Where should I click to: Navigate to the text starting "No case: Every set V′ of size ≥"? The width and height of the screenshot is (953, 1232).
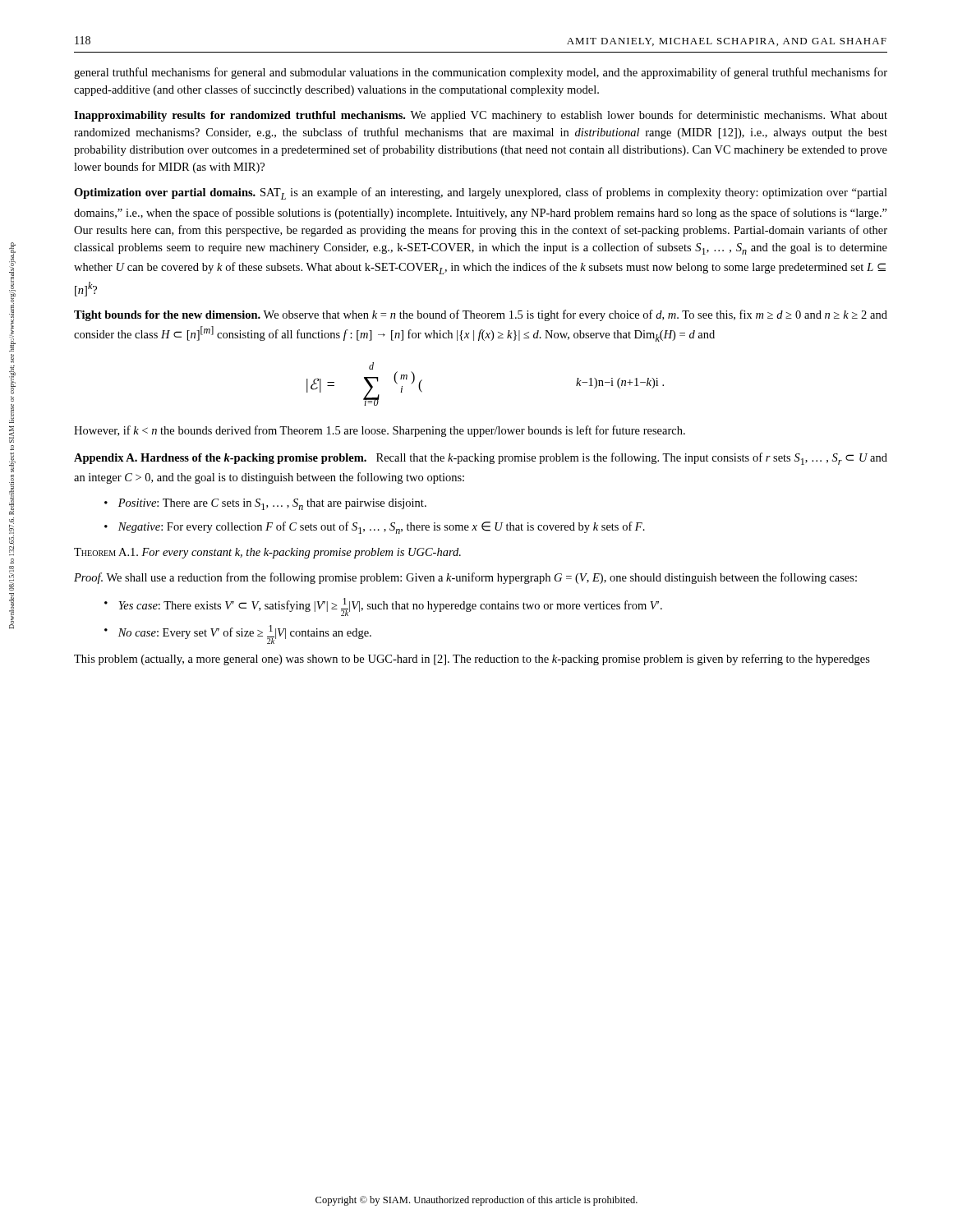pyautogui.click(x=245, y=634)
